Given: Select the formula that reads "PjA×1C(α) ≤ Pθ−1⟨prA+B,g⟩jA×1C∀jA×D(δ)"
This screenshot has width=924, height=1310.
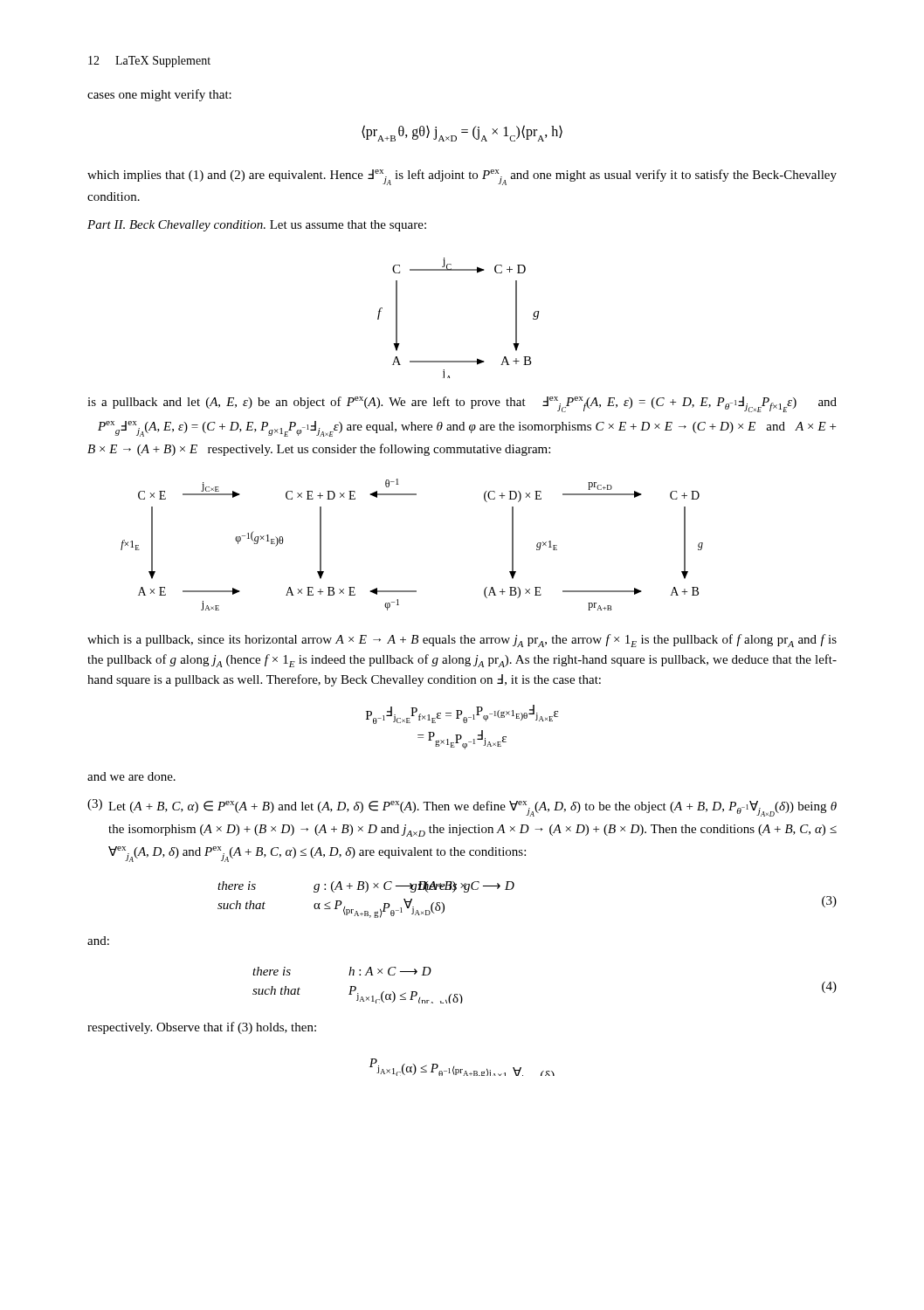Looking at the screenshot, I should pyautogui.click(x=462, y=1065).
